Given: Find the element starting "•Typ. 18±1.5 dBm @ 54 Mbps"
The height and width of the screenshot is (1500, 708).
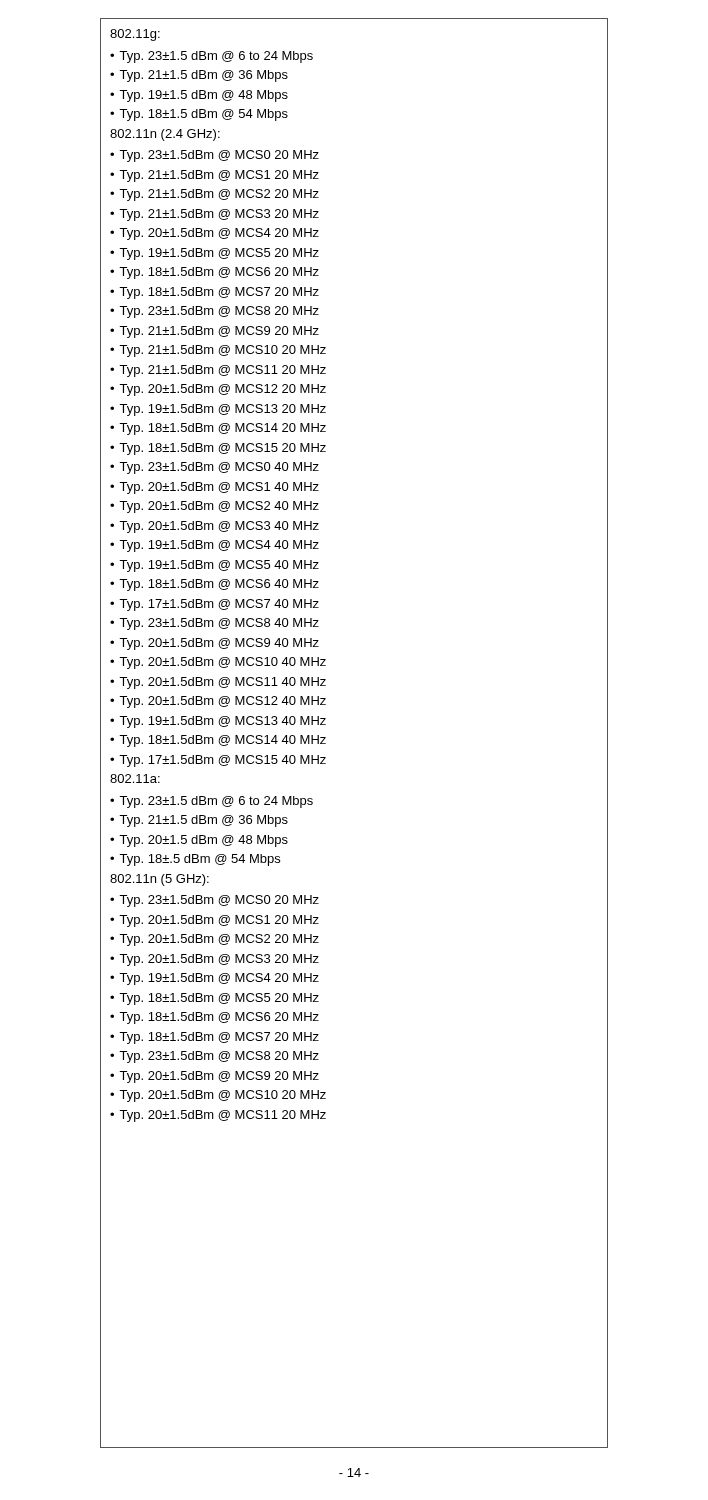Looking at the screenshot, I should coord(199,114).
